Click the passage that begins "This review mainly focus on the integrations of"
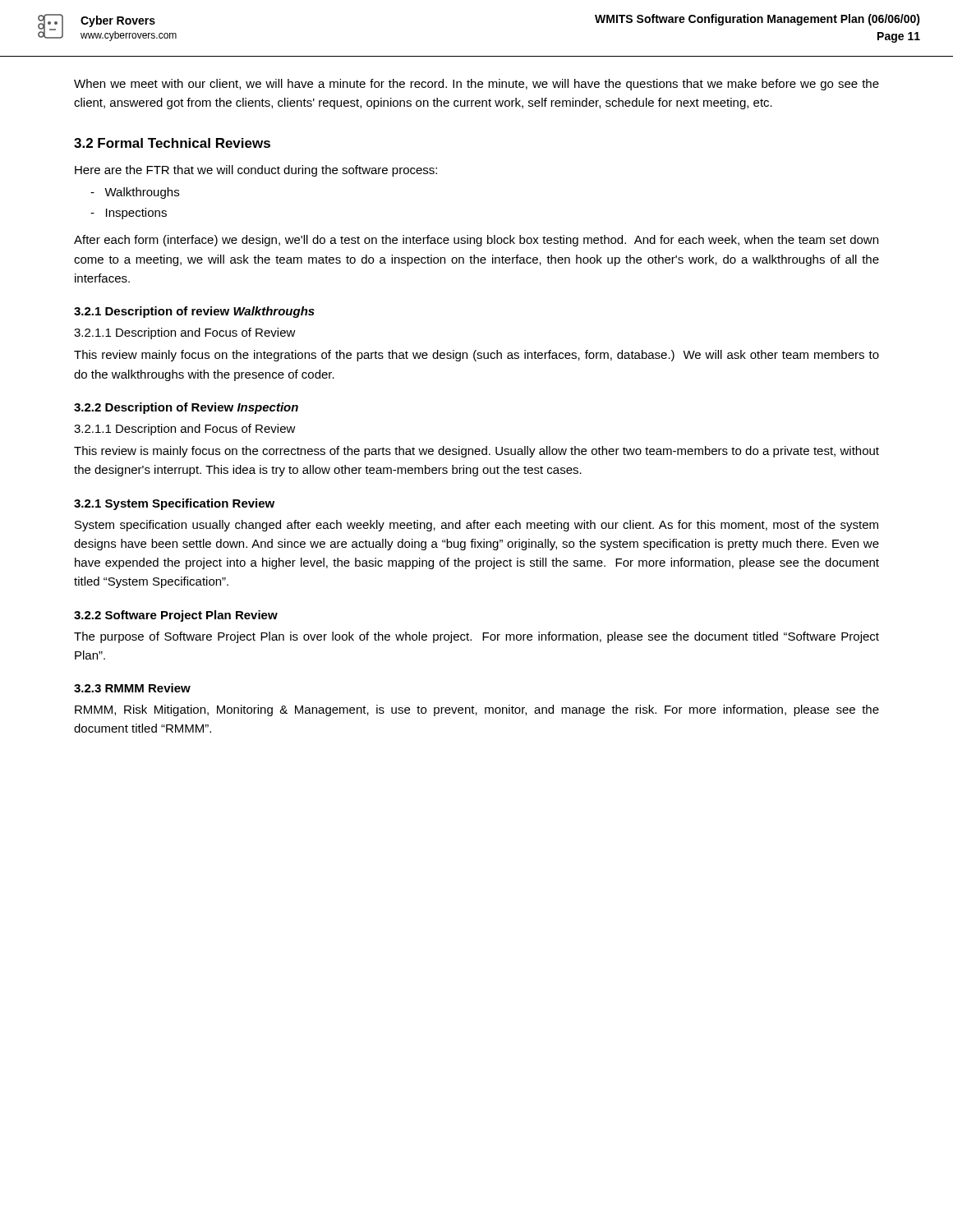 [476, 364]
